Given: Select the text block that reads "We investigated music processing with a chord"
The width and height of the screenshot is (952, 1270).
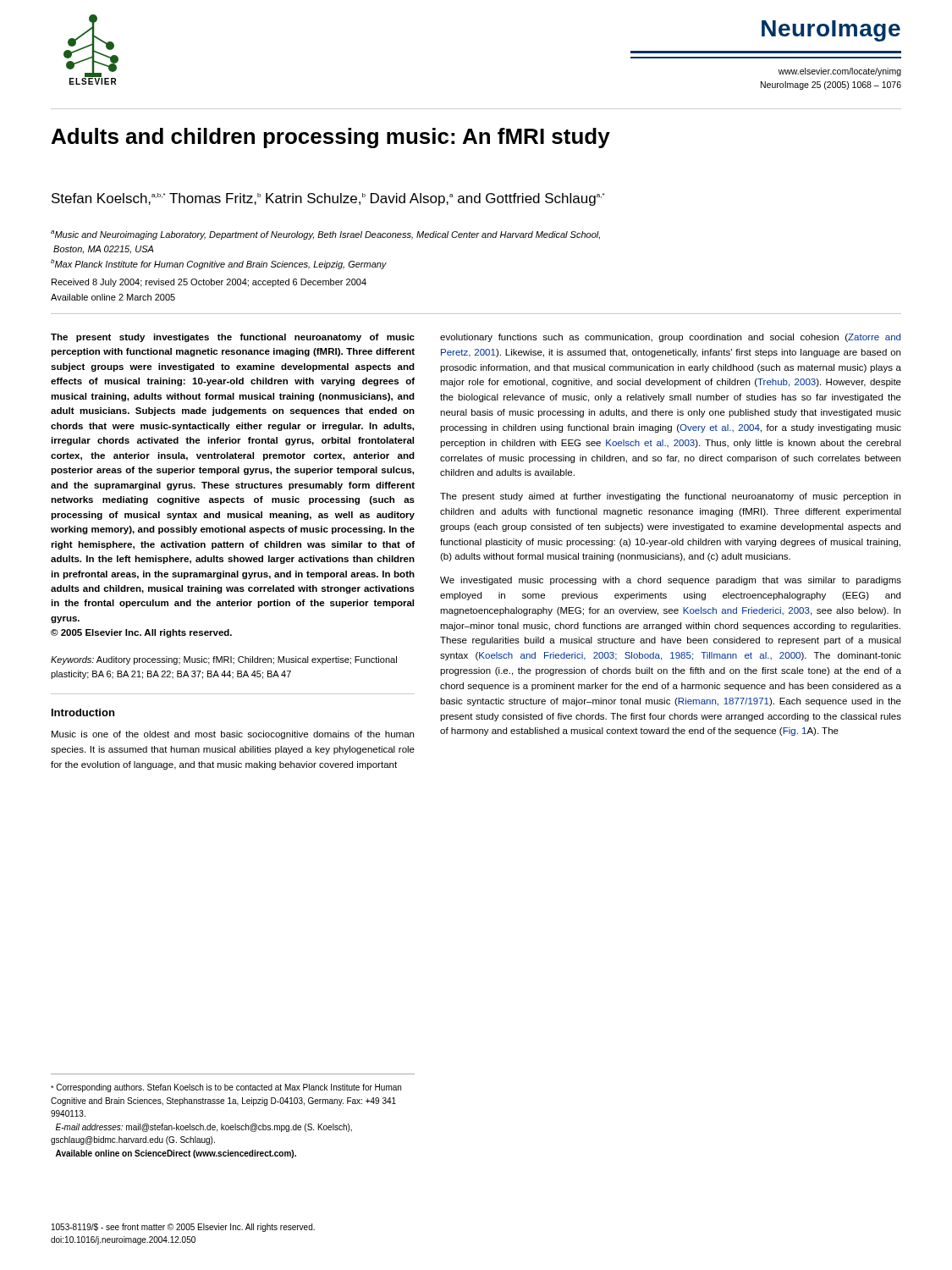Looking at the screenshot, I should coord(671,656).
